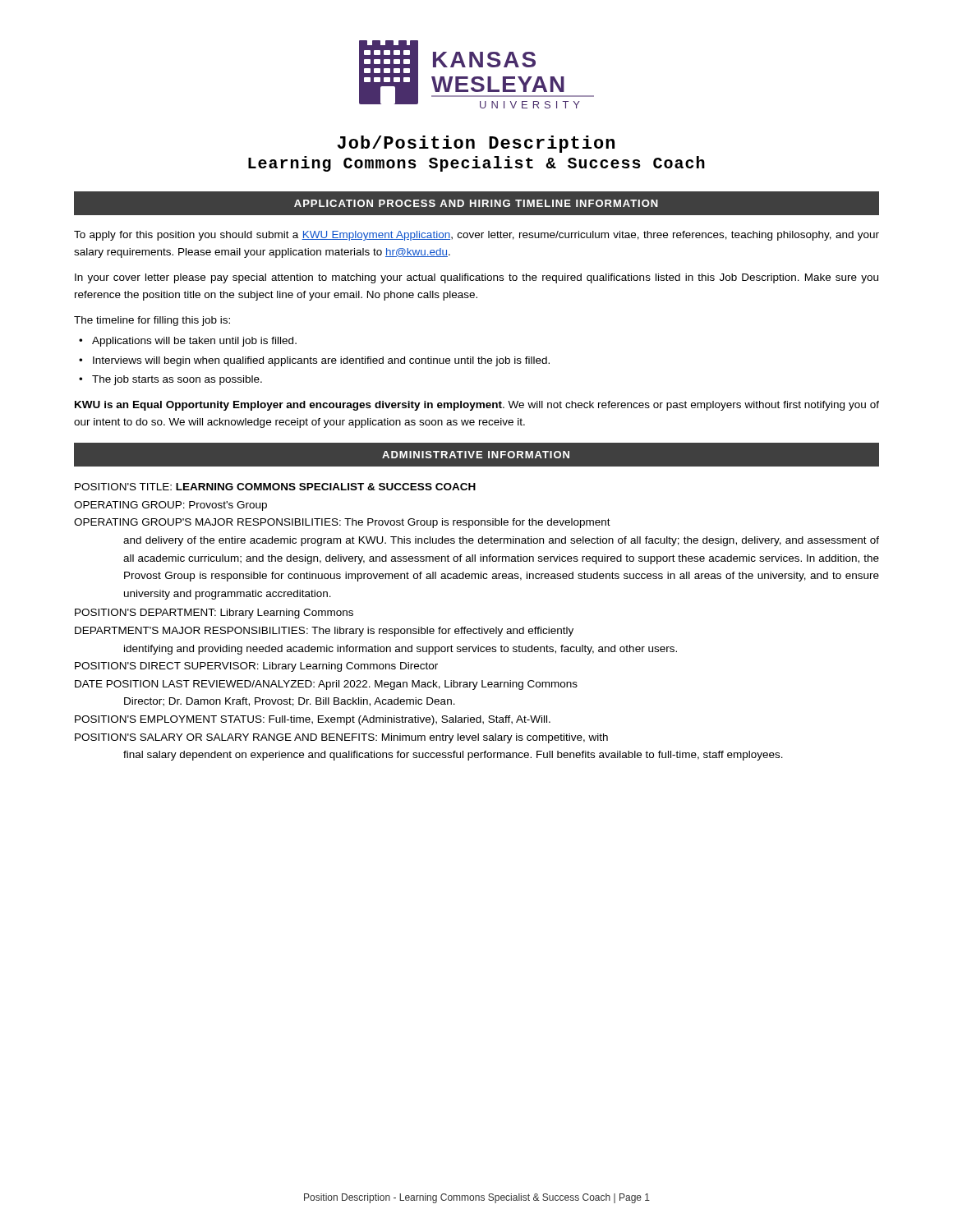Click on the passage starting "The timeline for"

[x=153, y=320]
